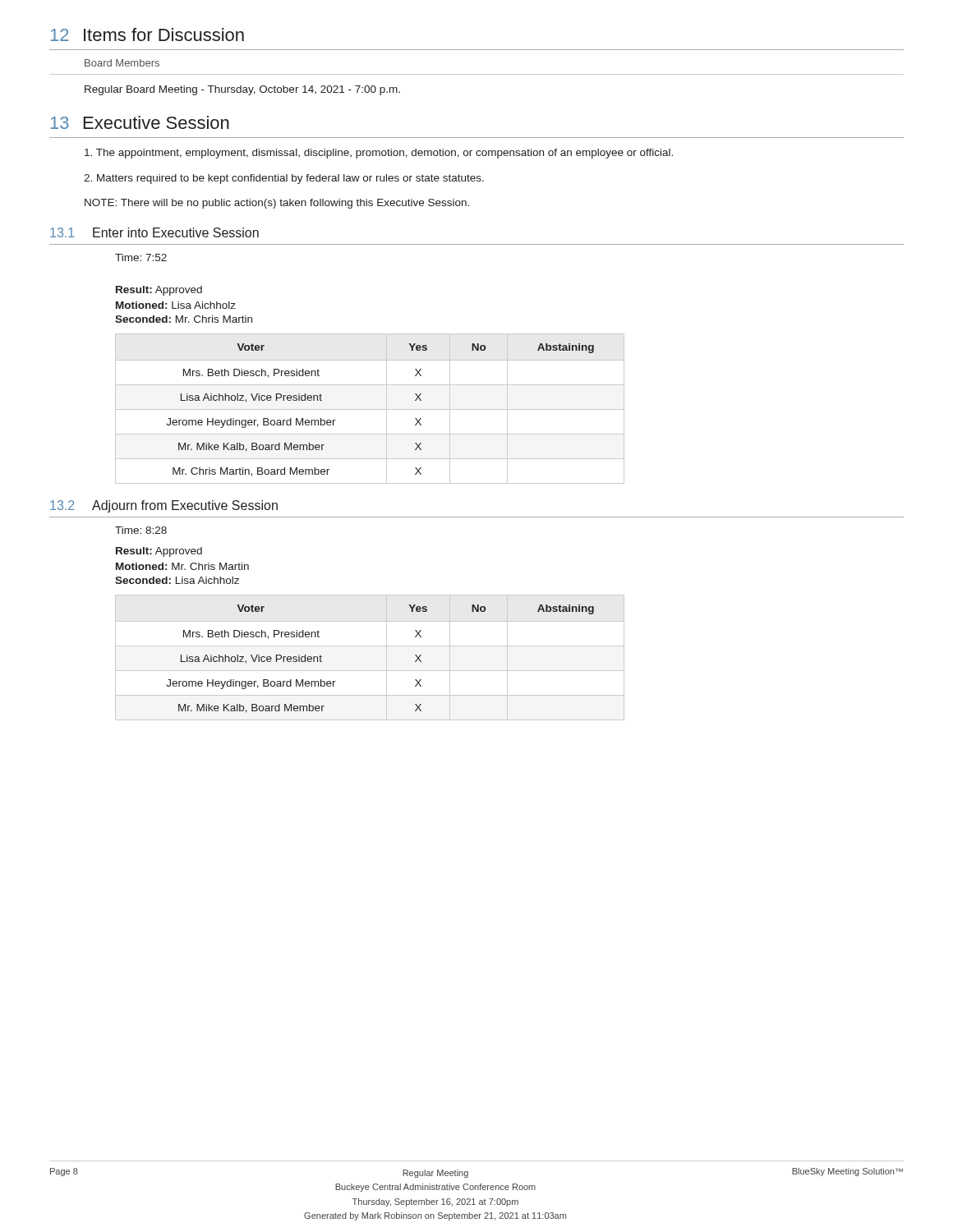Click on the block starting "Seconded: Lisa Aichholz"

point(177,580)
